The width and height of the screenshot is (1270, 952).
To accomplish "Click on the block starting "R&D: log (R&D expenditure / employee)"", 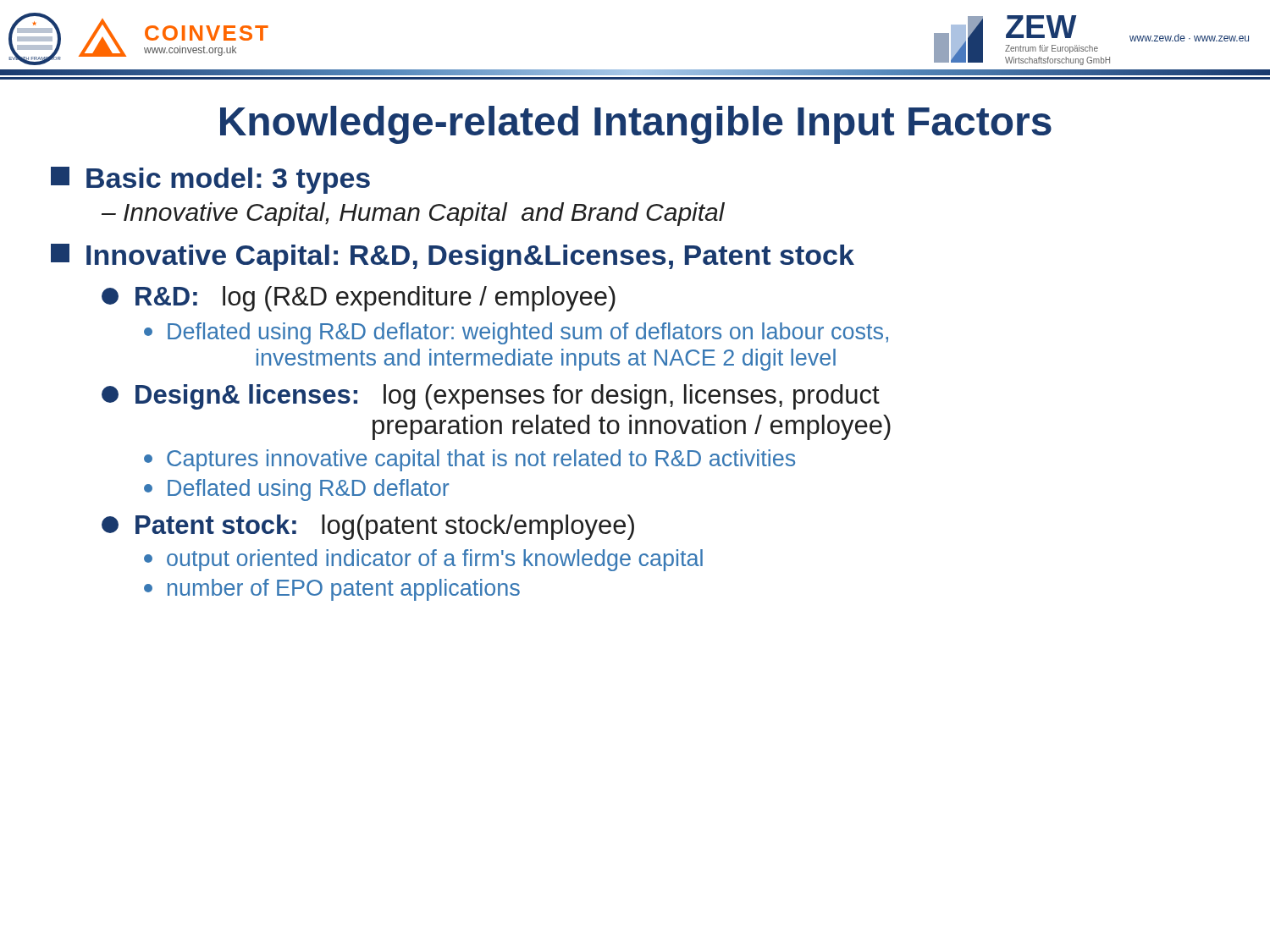I will click(359, 297).
